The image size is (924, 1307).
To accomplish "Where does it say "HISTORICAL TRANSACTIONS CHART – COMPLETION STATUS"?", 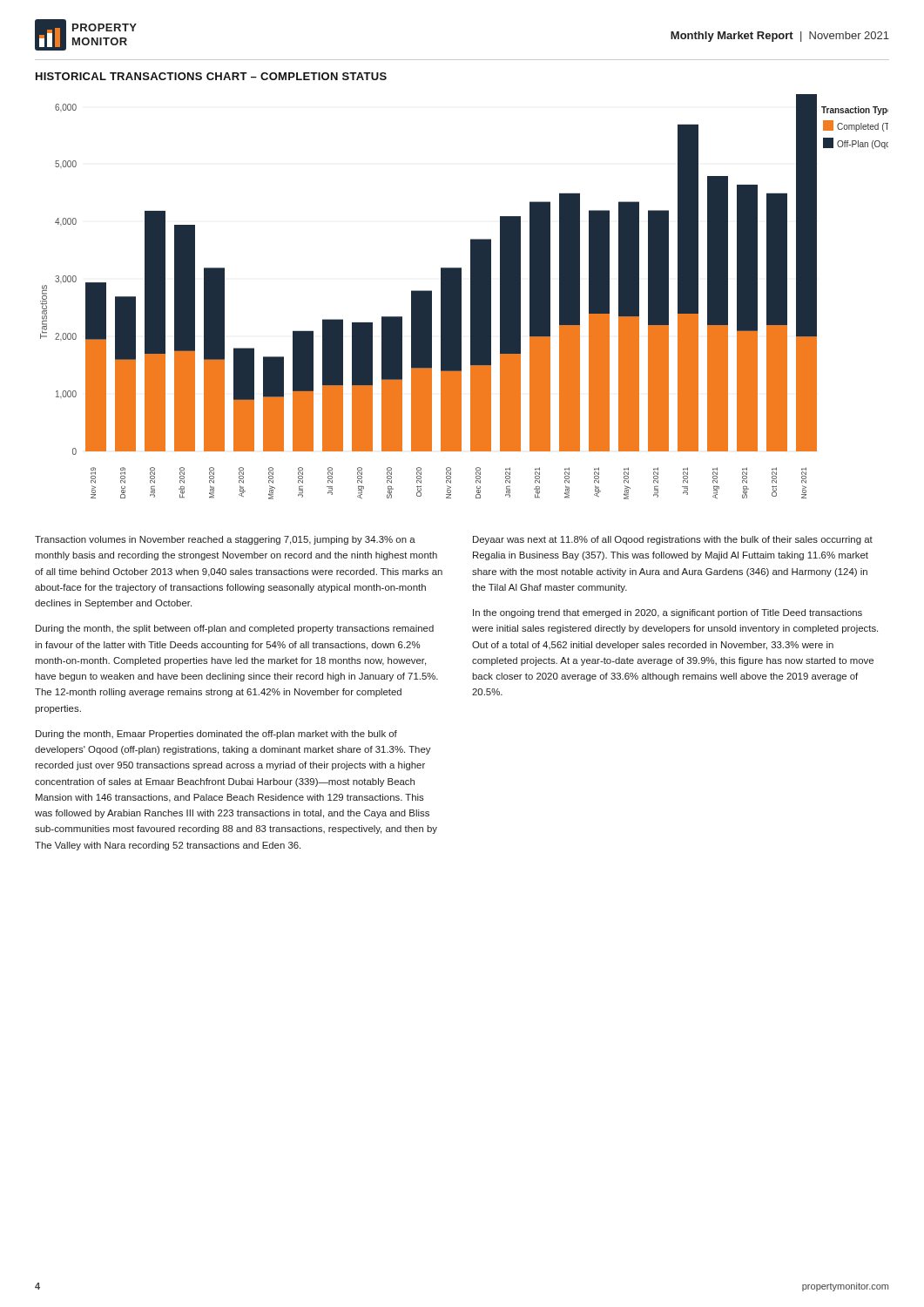I will pyautogui.click(x=211, y=76).
